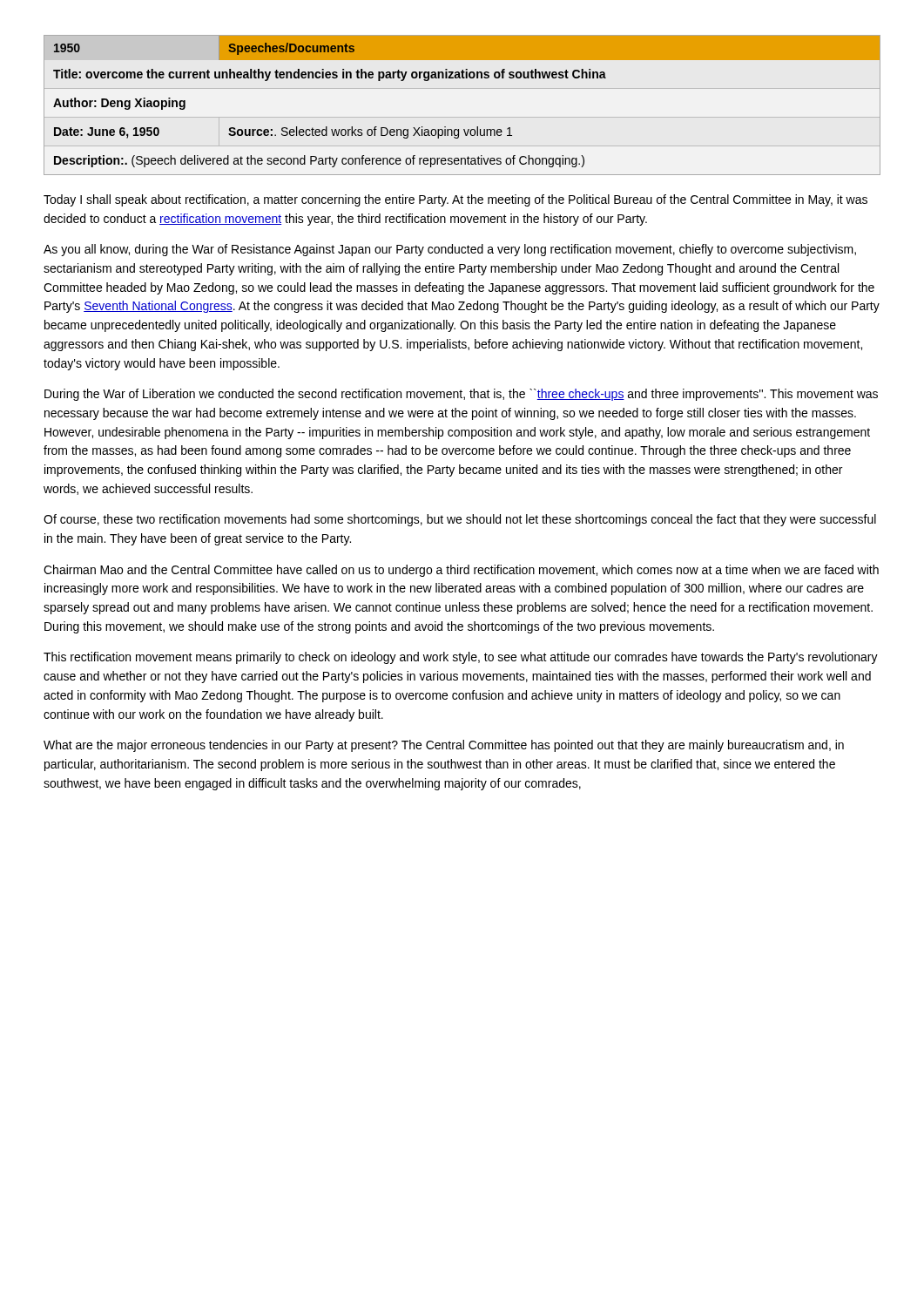Find the passage starting "Today I shall speak about"
The width and height of the screenshot is (924, 1307).
click(455, 200)
